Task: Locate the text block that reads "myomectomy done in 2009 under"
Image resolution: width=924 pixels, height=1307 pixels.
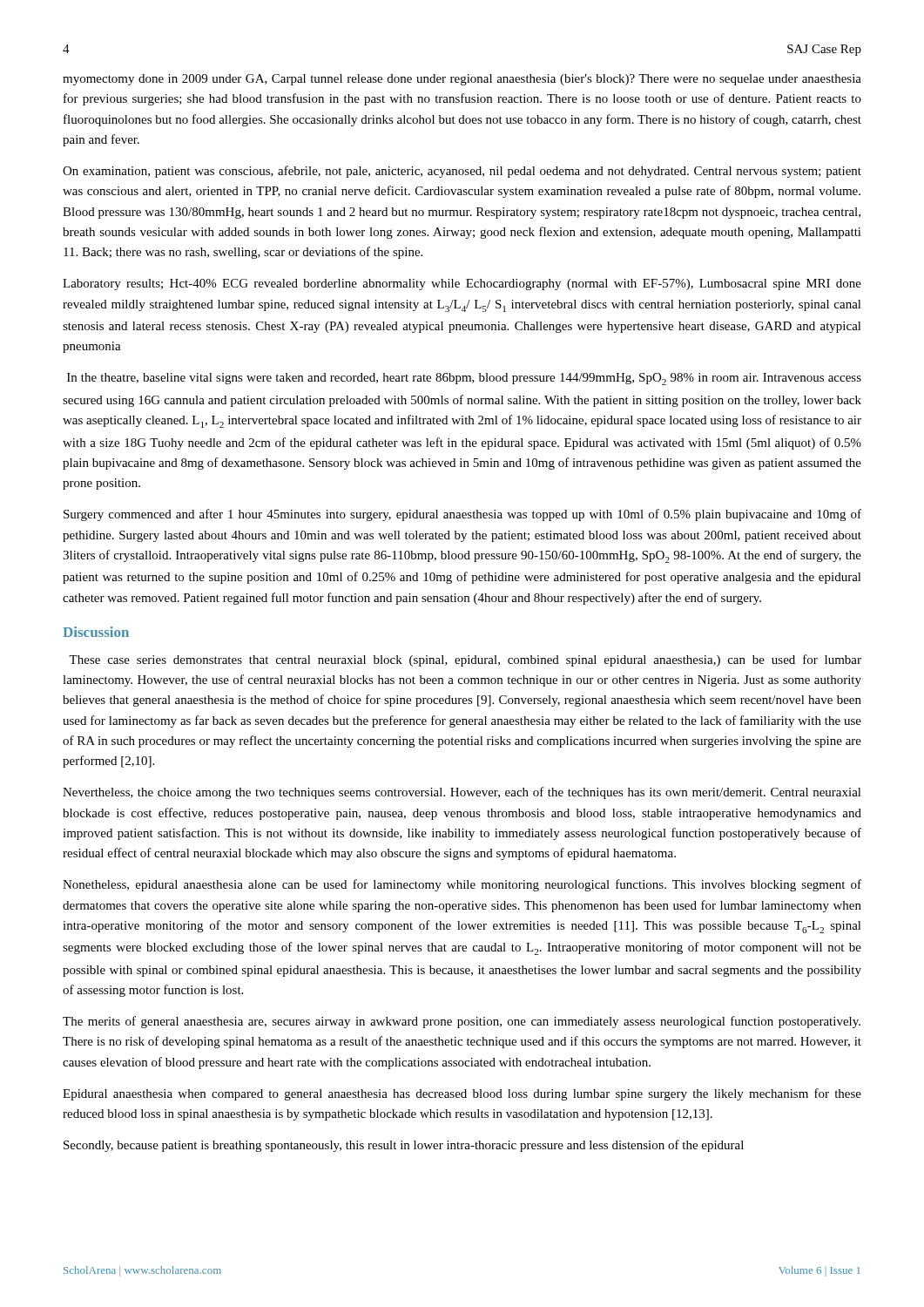Action: tap(462, 109)
